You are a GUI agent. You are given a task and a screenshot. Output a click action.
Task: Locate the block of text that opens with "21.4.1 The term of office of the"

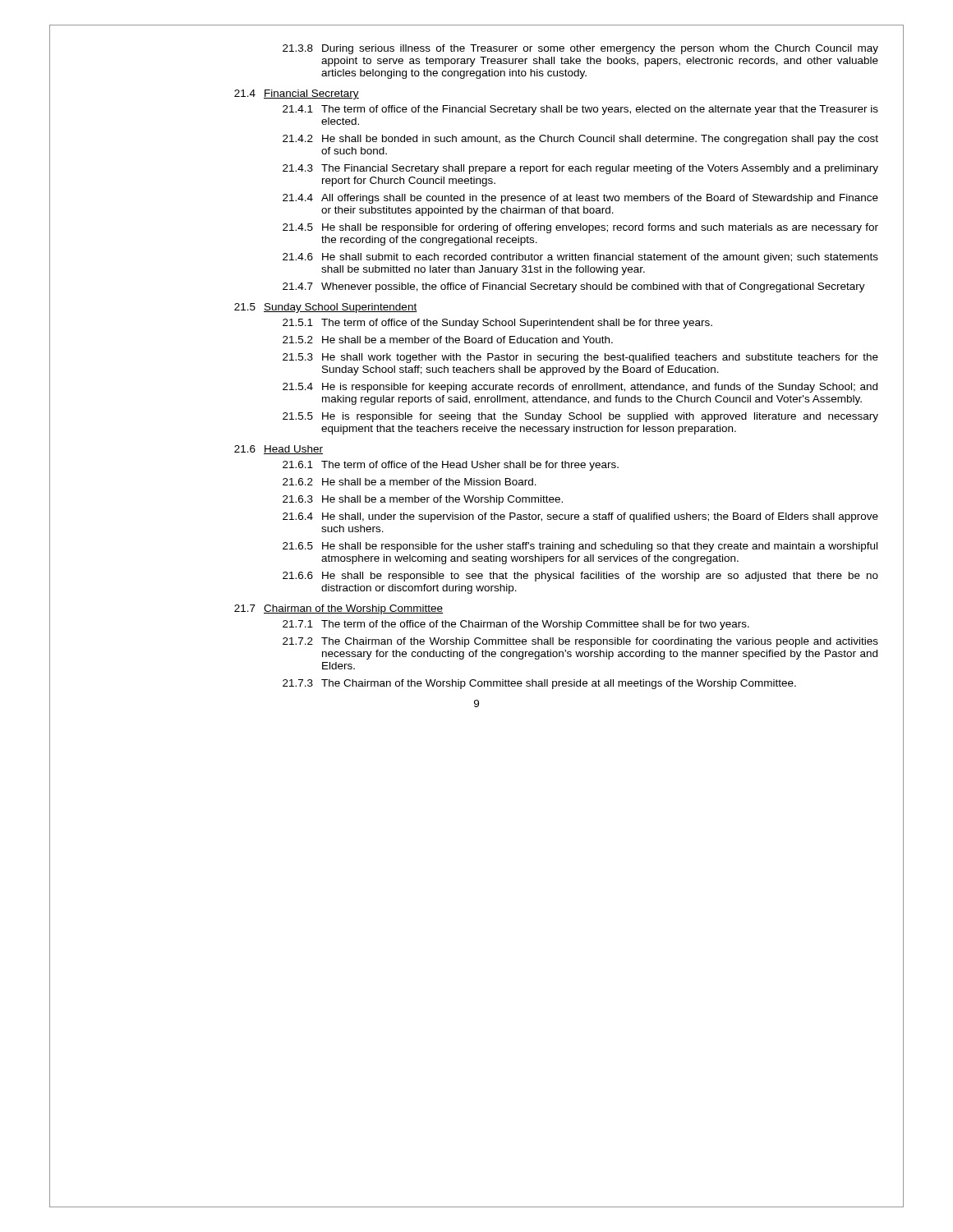tap(476, 115)
